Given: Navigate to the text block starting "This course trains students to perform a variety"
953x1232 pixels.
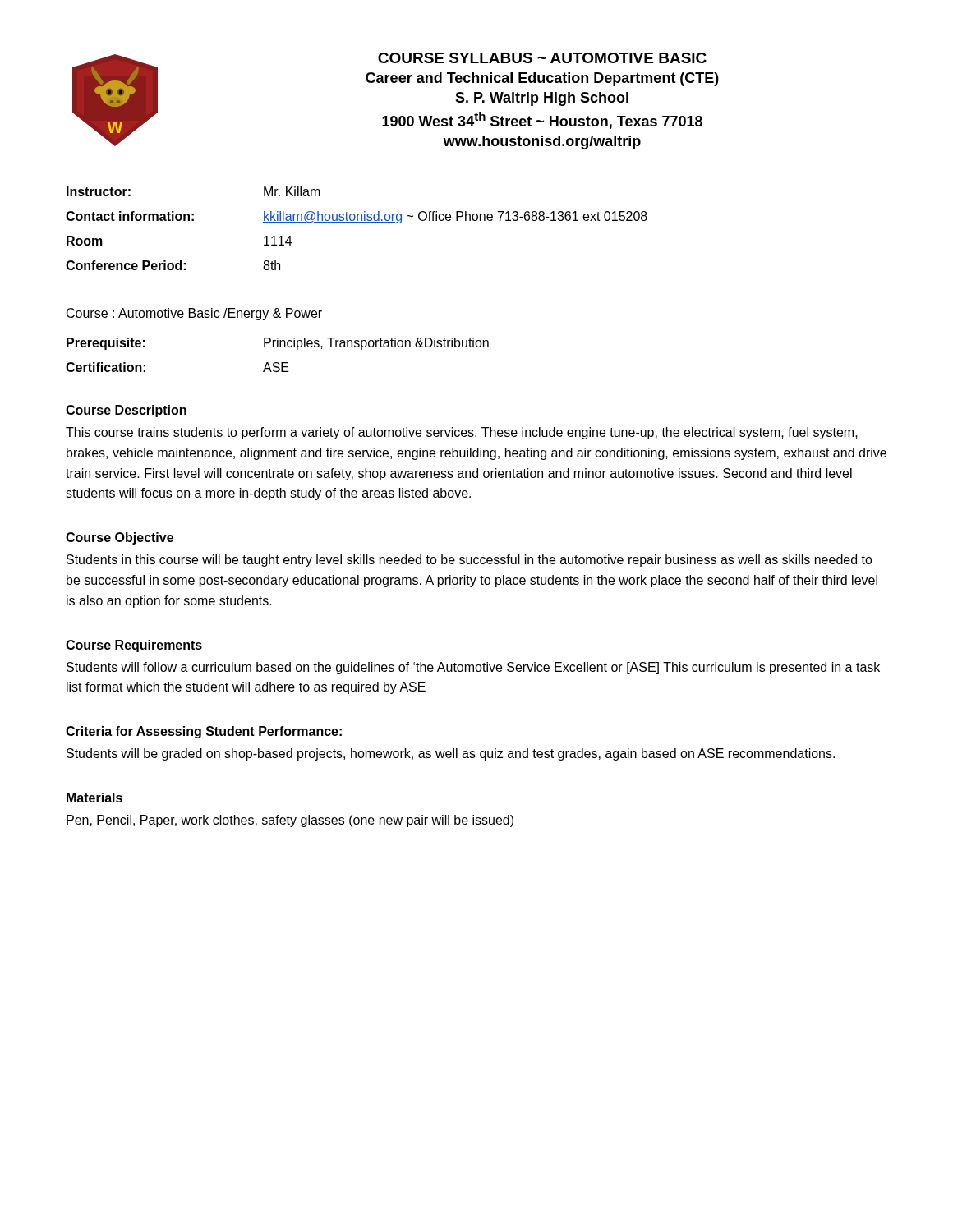Looking at the screenshot, I should (x=476, y=463).
